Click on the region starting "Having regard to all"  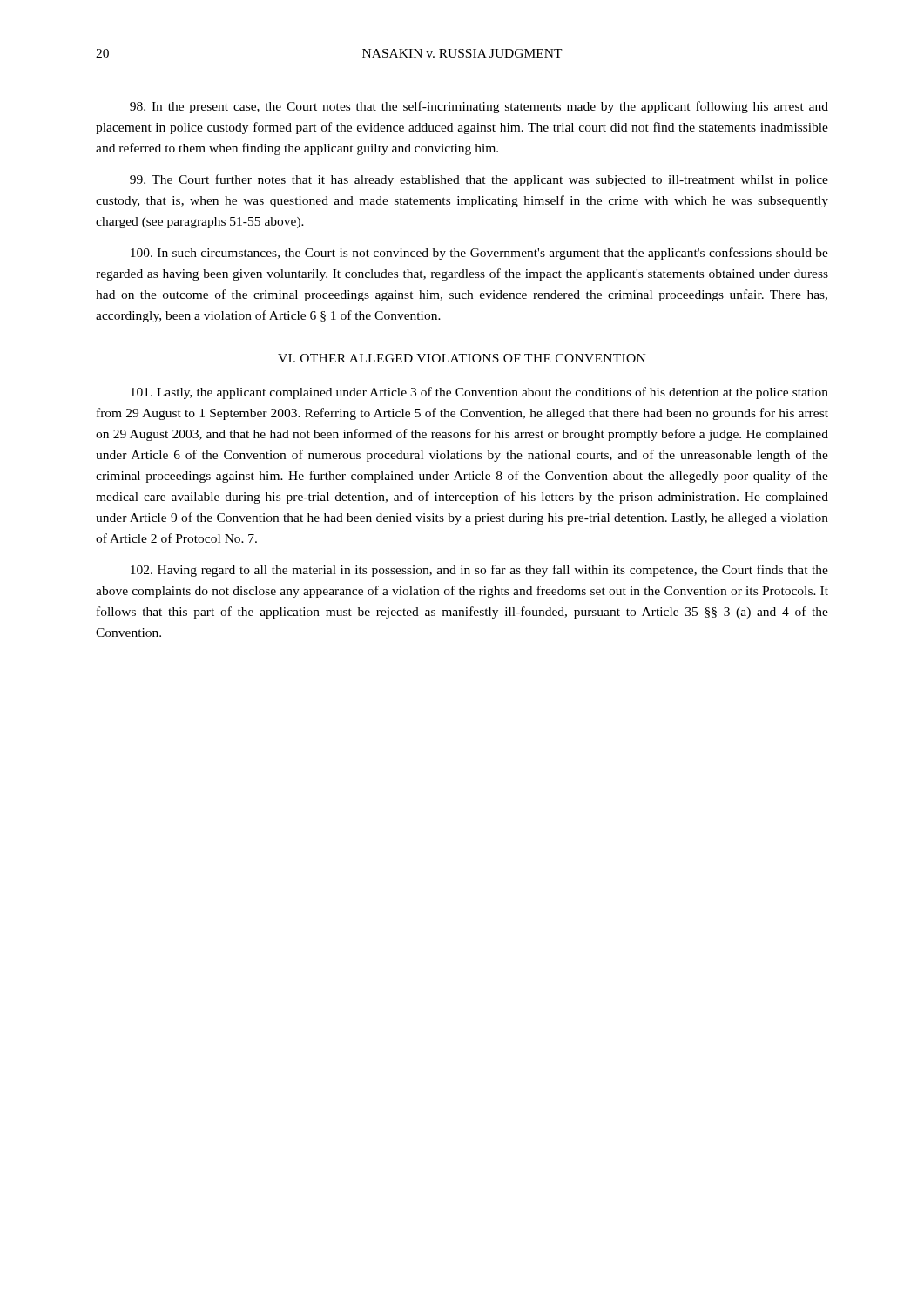tap(462, 601)
